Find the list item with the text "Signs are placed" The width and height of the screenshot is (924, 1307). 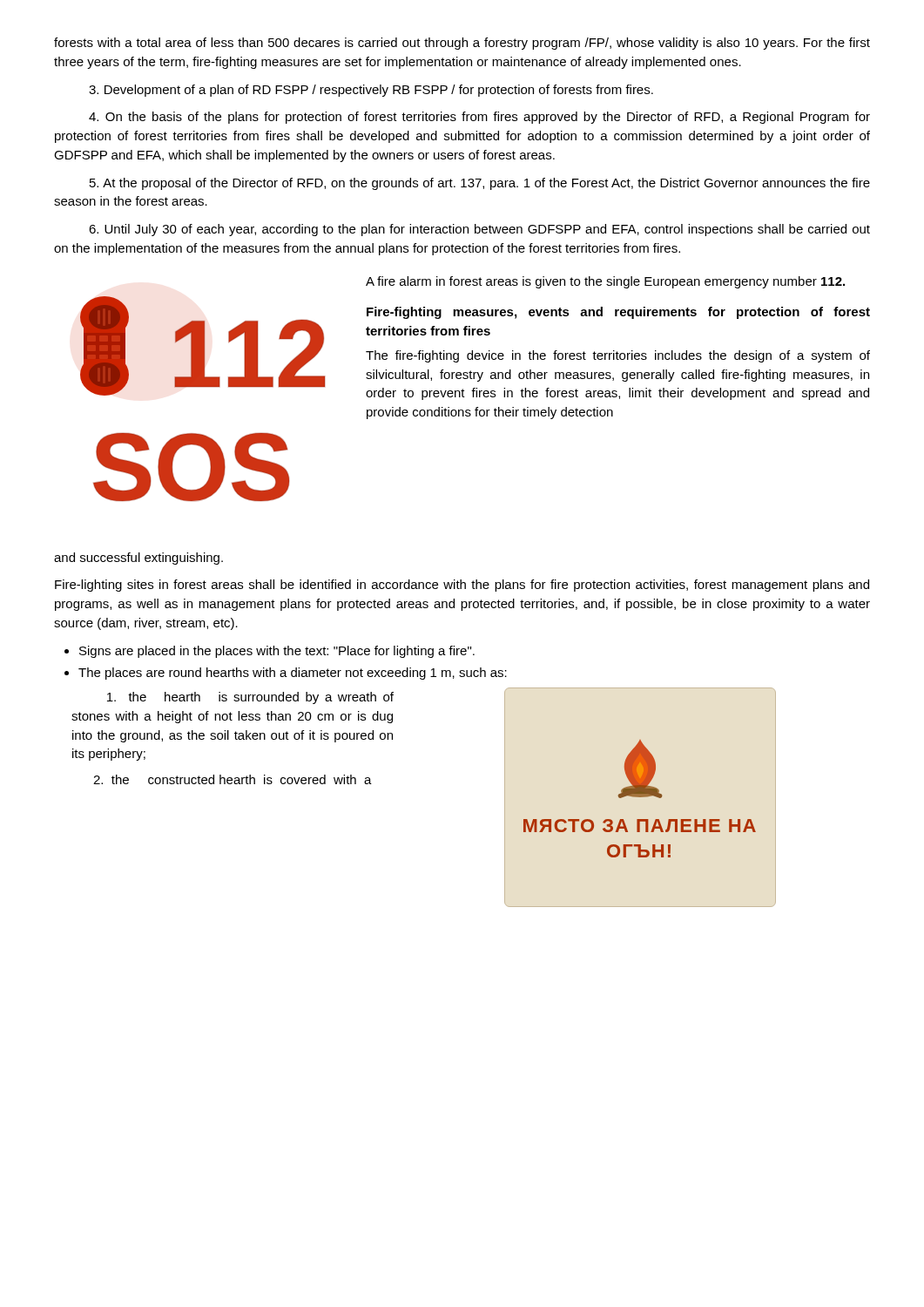277,650
